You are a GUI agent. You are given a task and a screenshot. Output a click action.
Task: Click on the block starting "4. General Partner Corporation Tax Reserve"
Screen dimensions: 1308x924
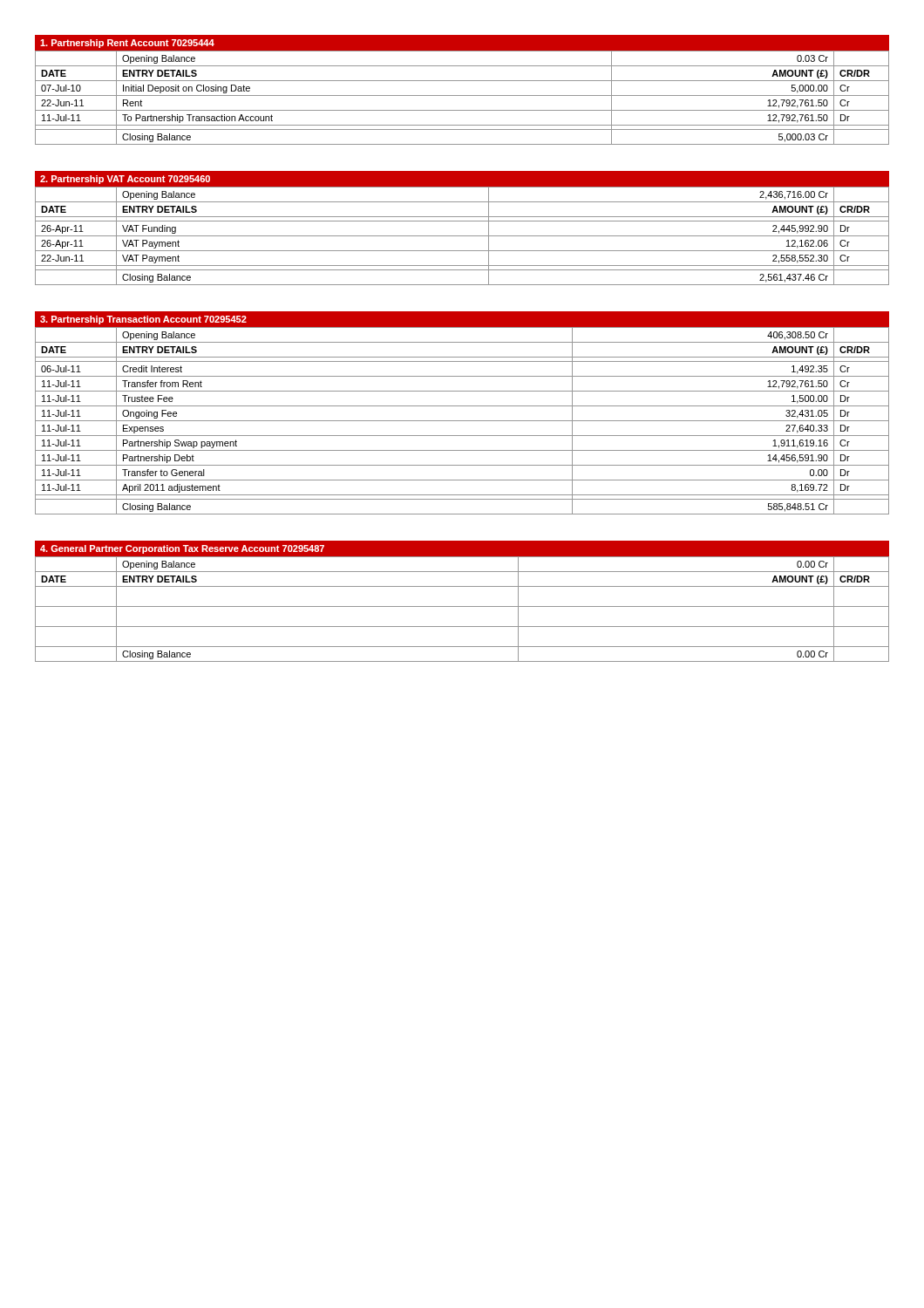tap(182, 548)
